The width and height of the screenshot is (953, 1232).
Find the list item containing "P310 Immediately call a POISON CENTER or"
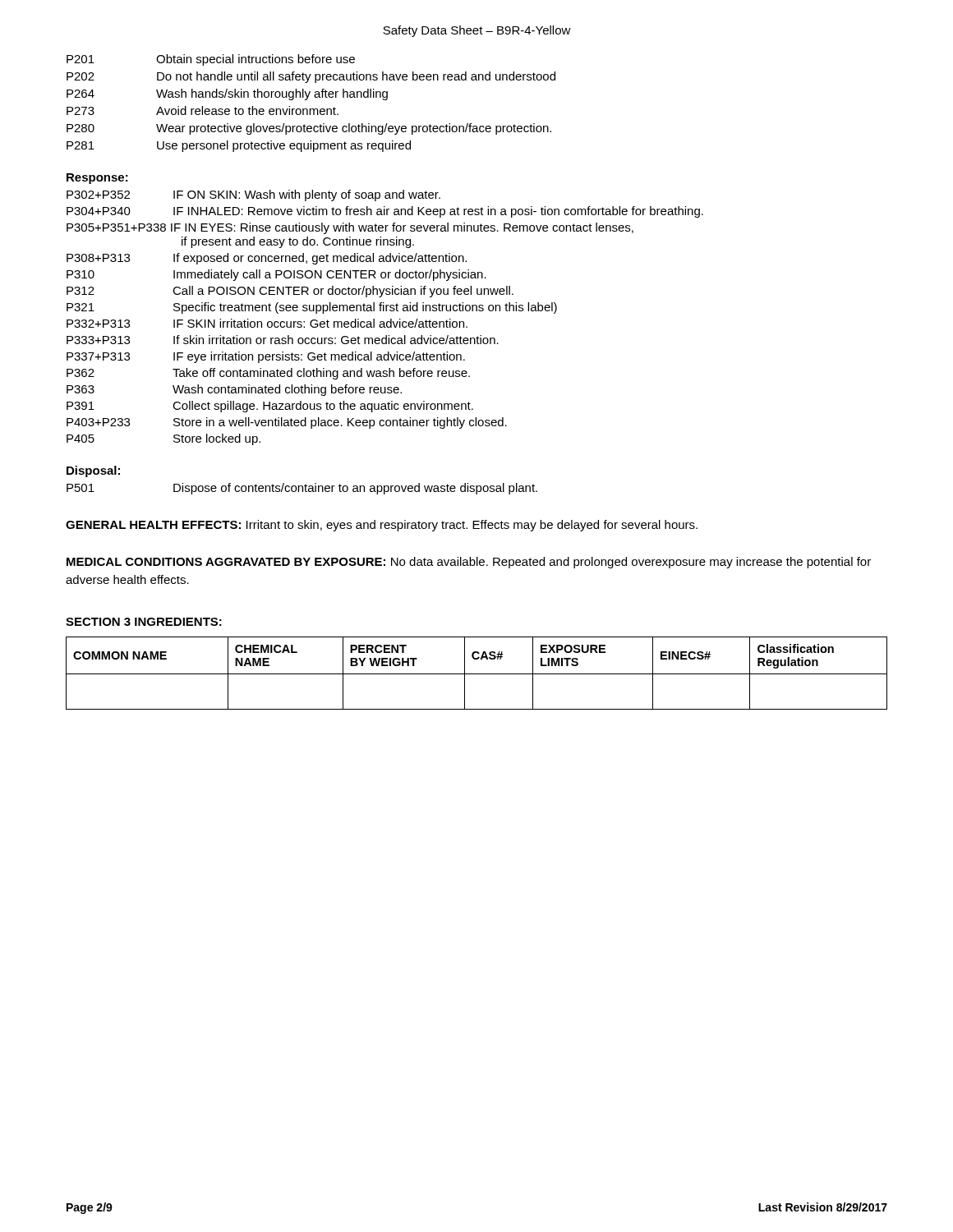click(276, 274)
